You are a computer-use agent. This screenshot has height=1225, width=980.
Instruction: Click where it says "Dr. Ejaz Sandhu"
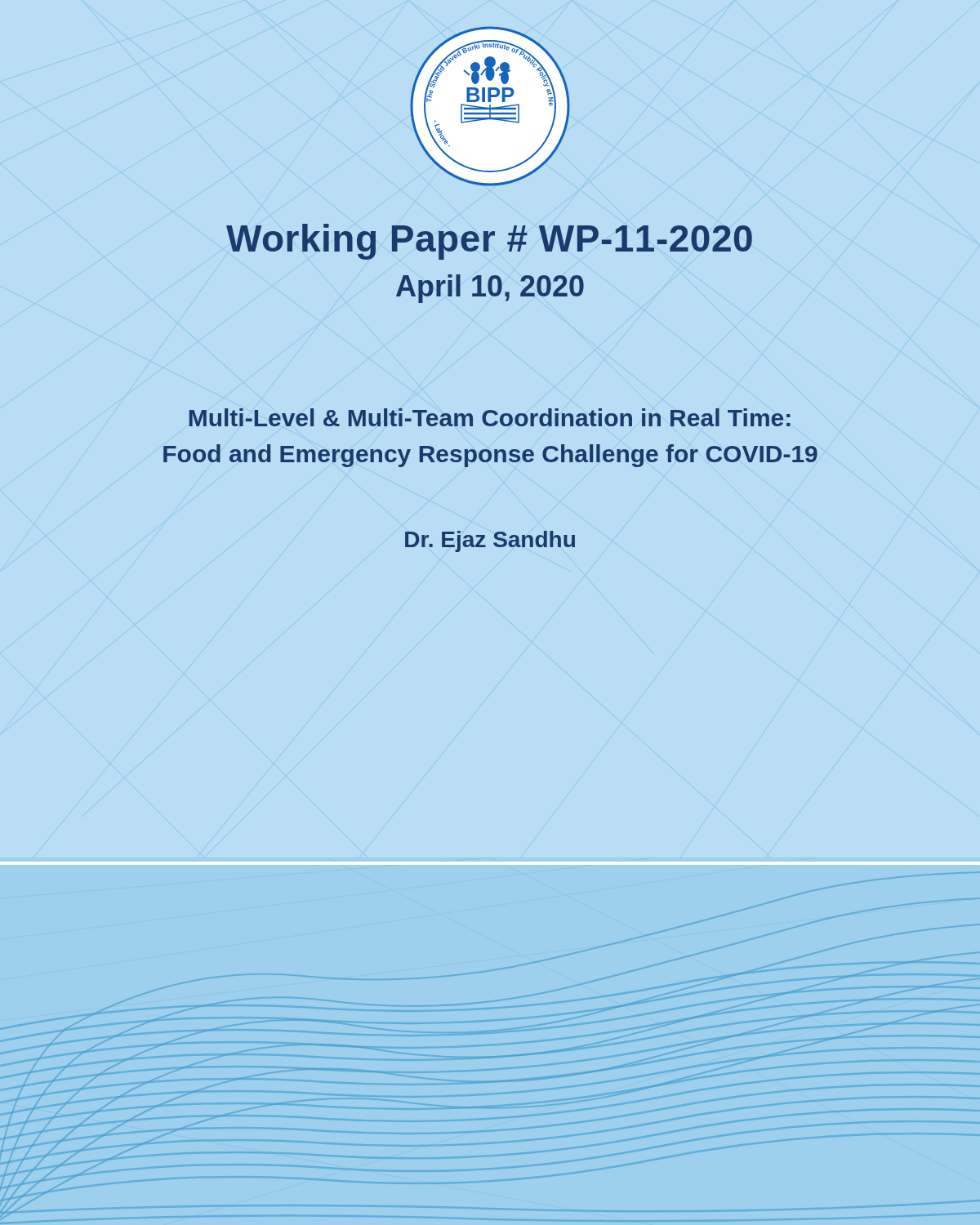(490, 540)
